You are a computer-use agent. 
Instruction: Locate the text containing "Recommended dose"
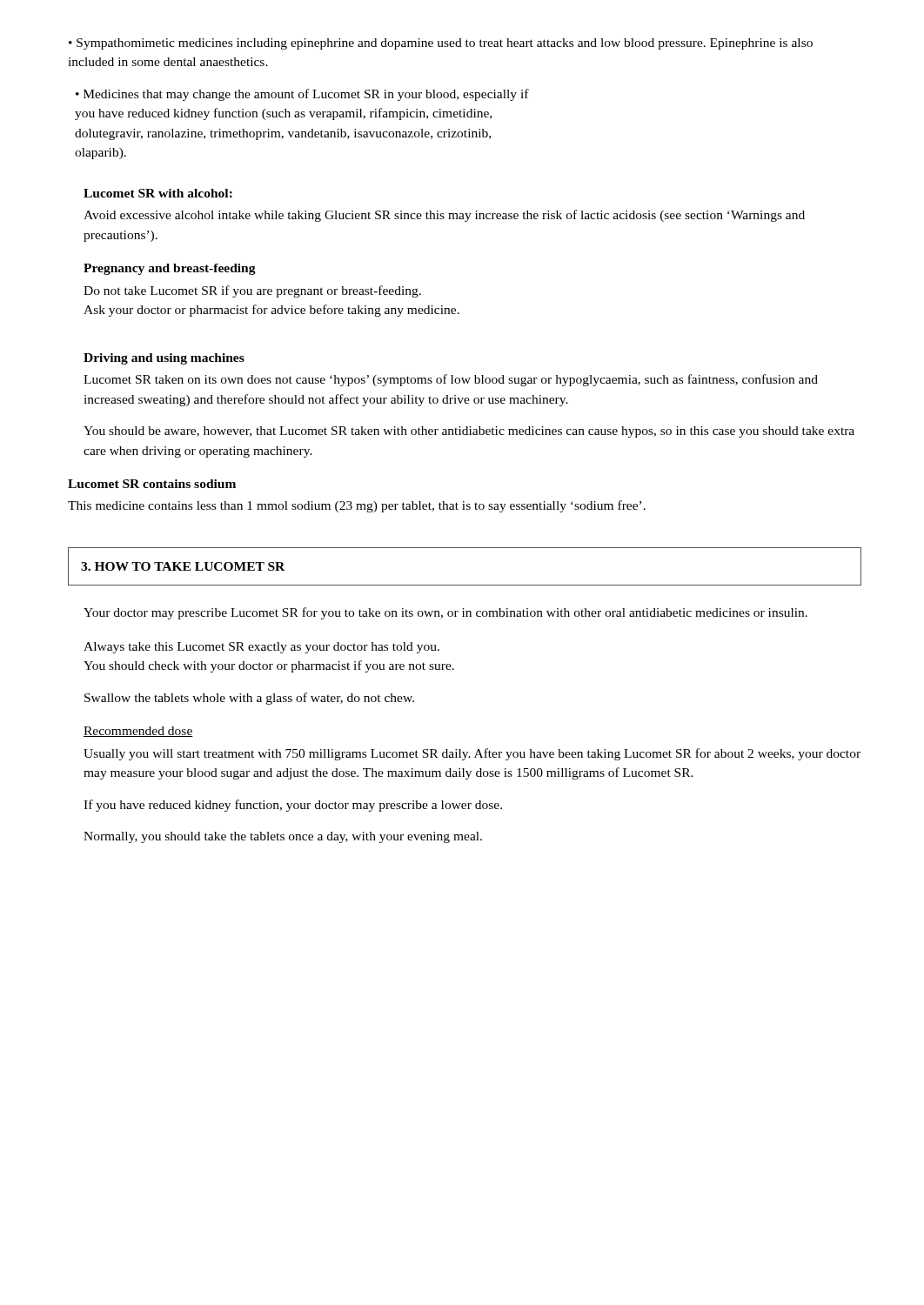138,731
